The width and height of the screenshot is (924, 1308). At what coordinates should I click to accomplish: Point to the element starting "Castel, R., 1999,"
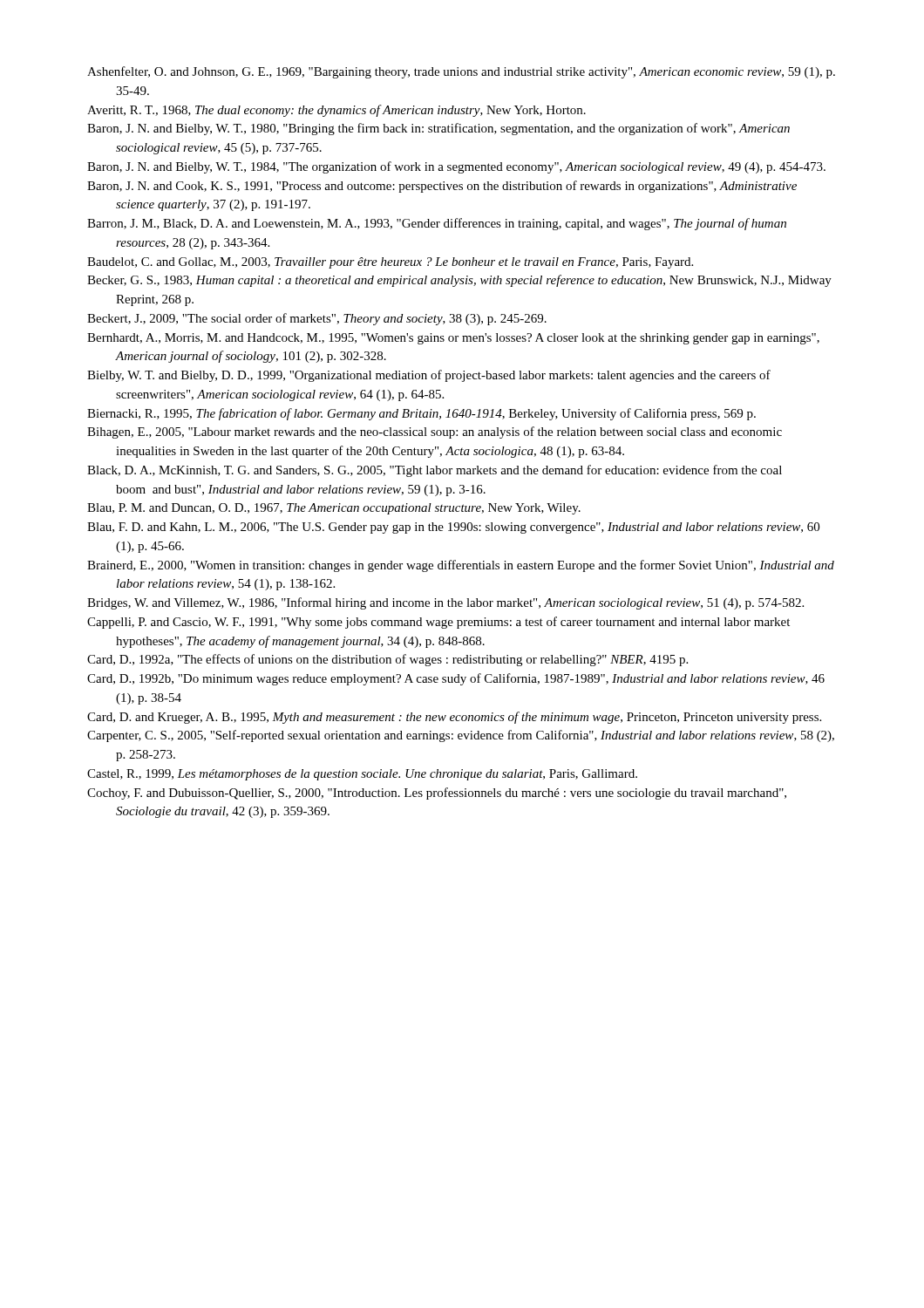363,773
